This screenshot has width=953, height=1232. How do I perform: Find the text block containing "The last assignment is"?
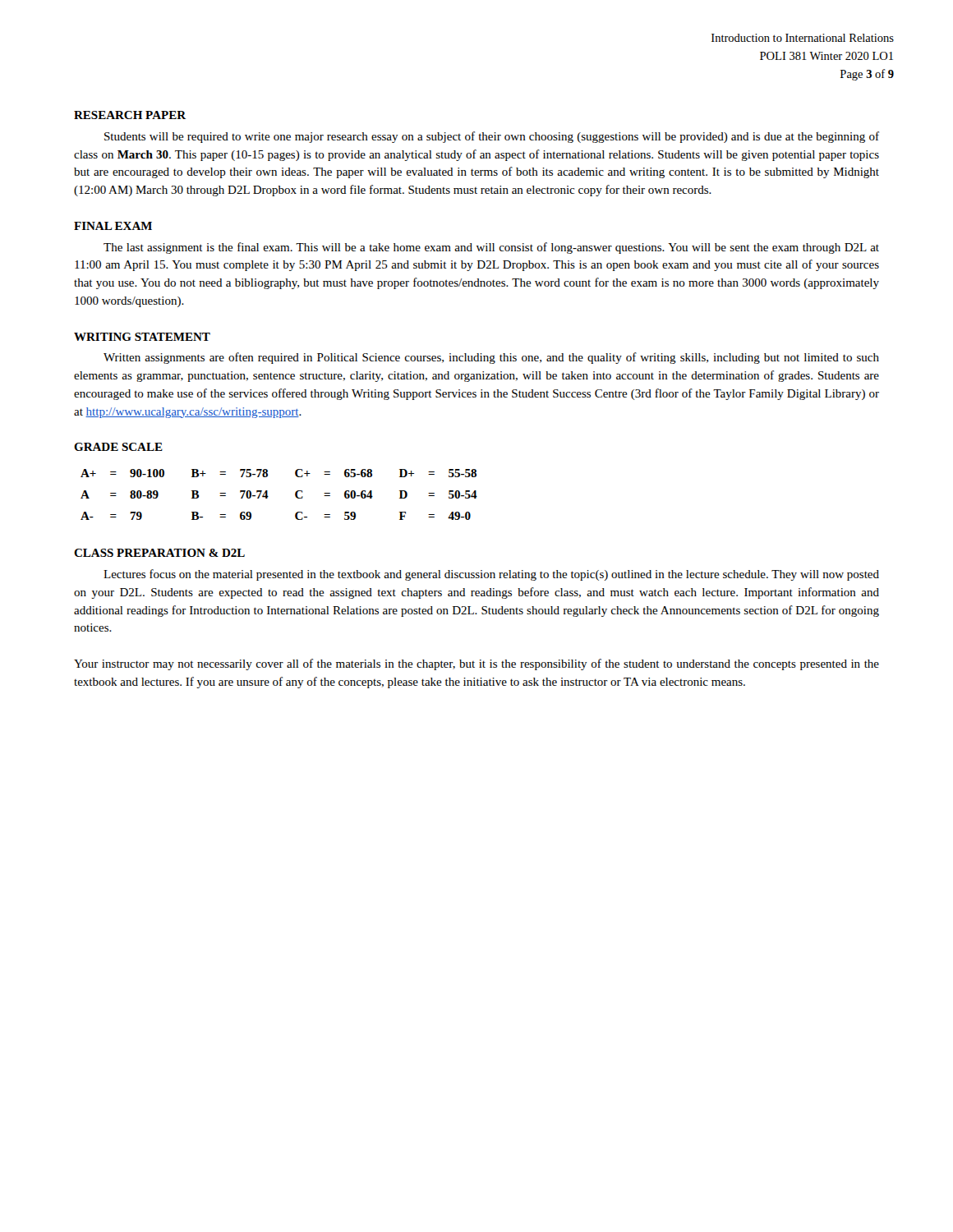476,274
